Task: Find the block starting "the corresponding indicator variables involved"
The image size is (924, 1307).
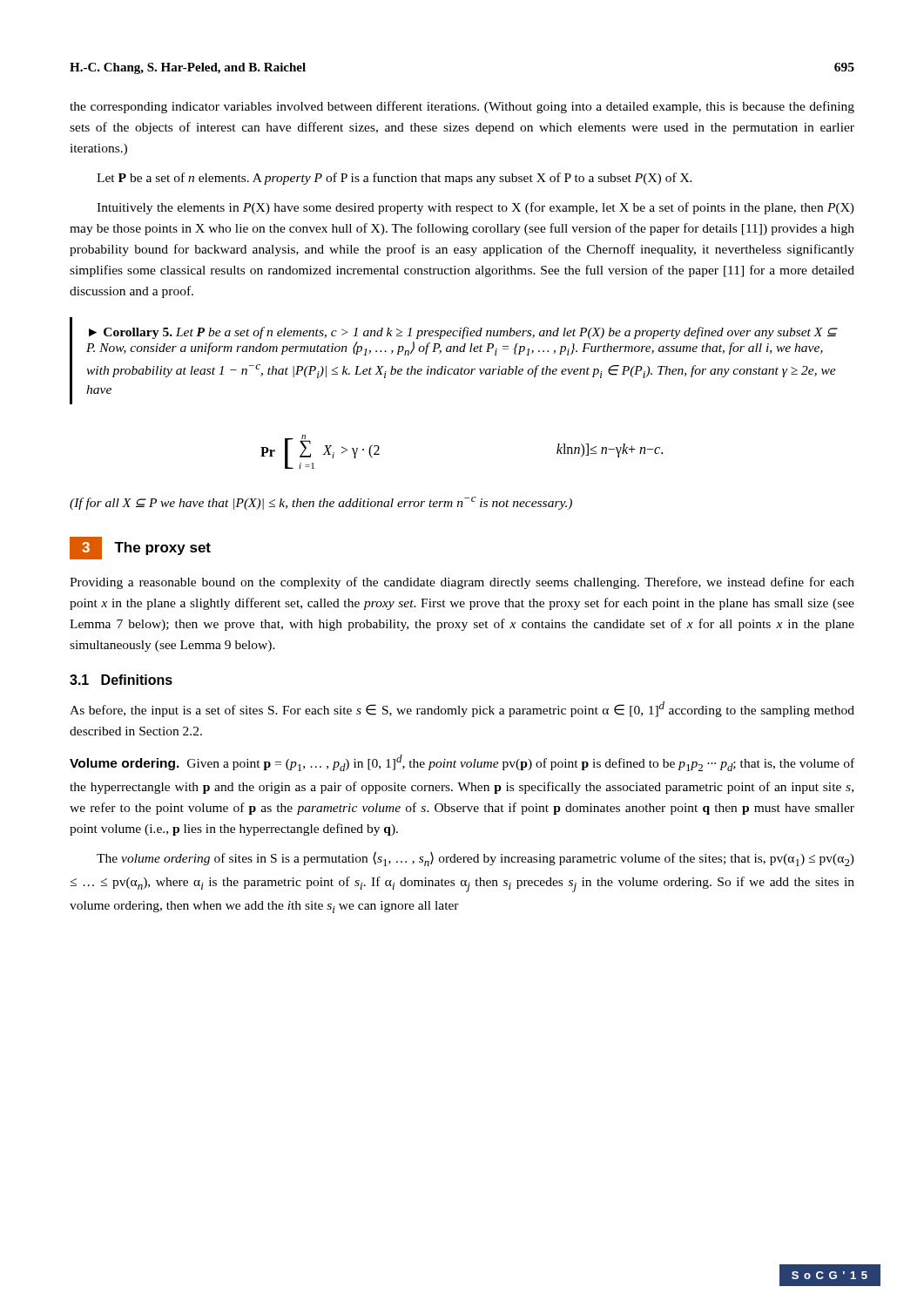Action: [x=462, y=199]
